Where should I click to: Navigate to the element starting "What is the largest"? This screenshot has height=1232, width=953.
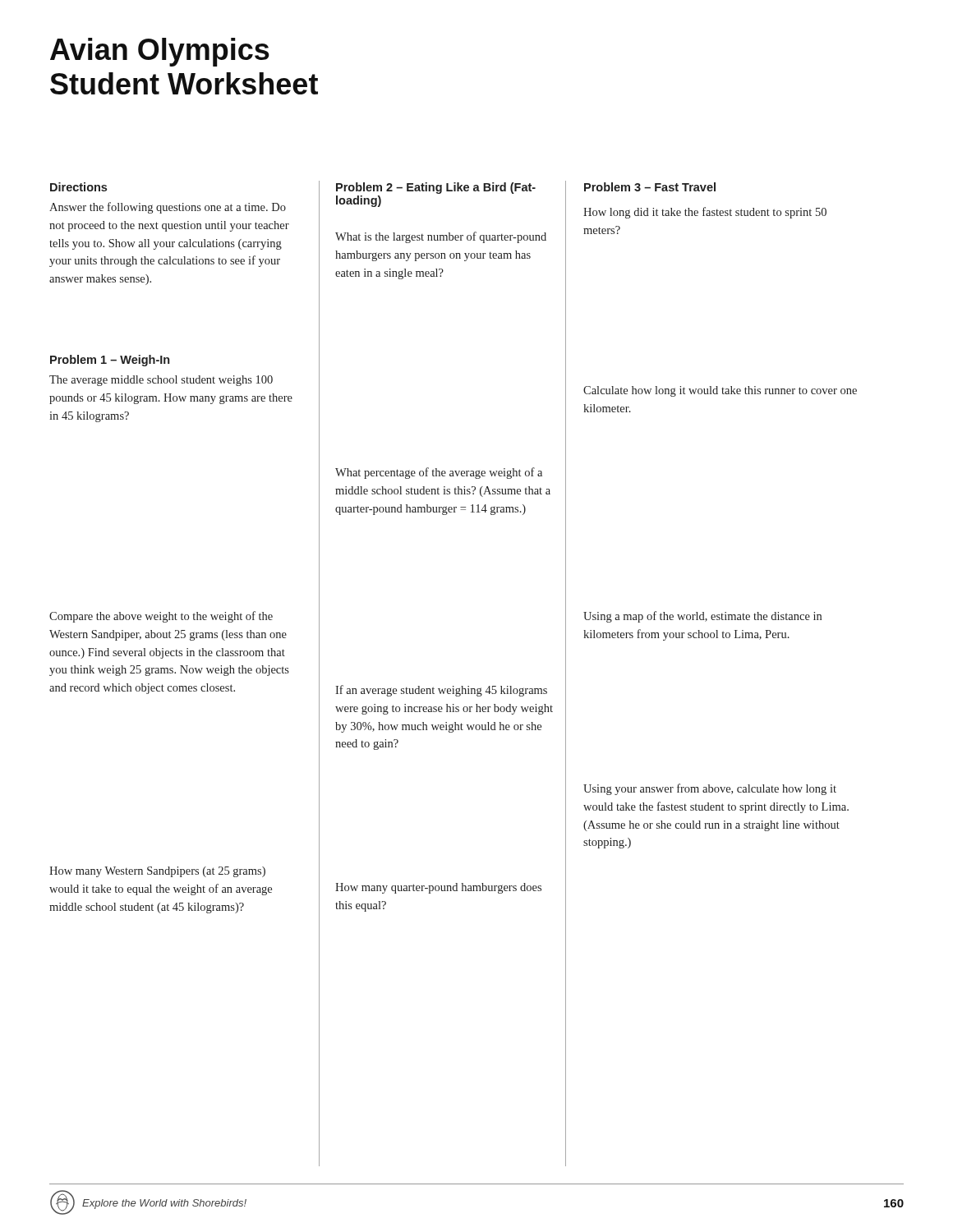(x=446, y=255)
